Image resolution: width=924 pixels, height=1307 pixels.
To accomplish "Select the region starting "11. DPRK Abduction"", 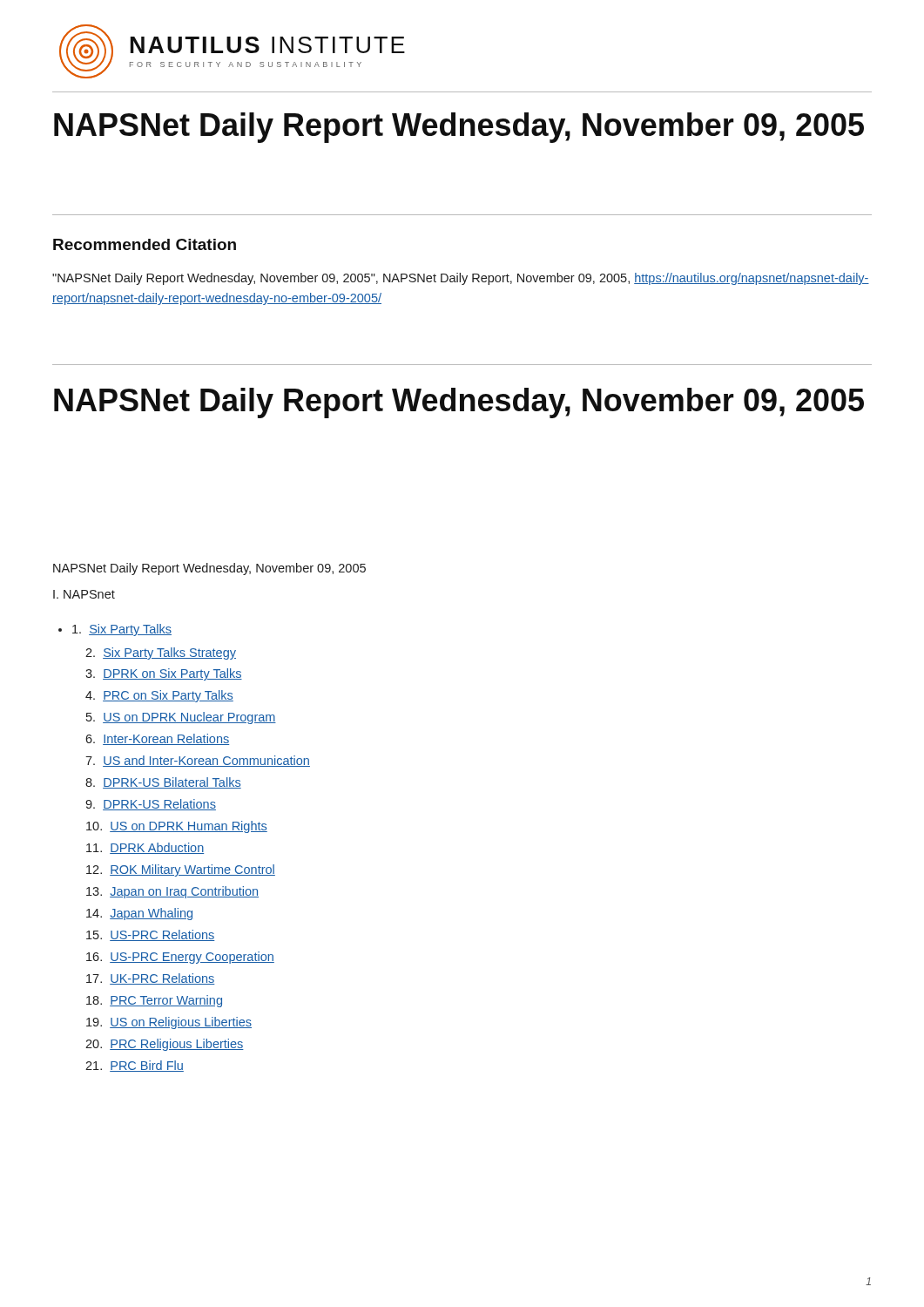I will pyautogui.click(x=145, y=848).
